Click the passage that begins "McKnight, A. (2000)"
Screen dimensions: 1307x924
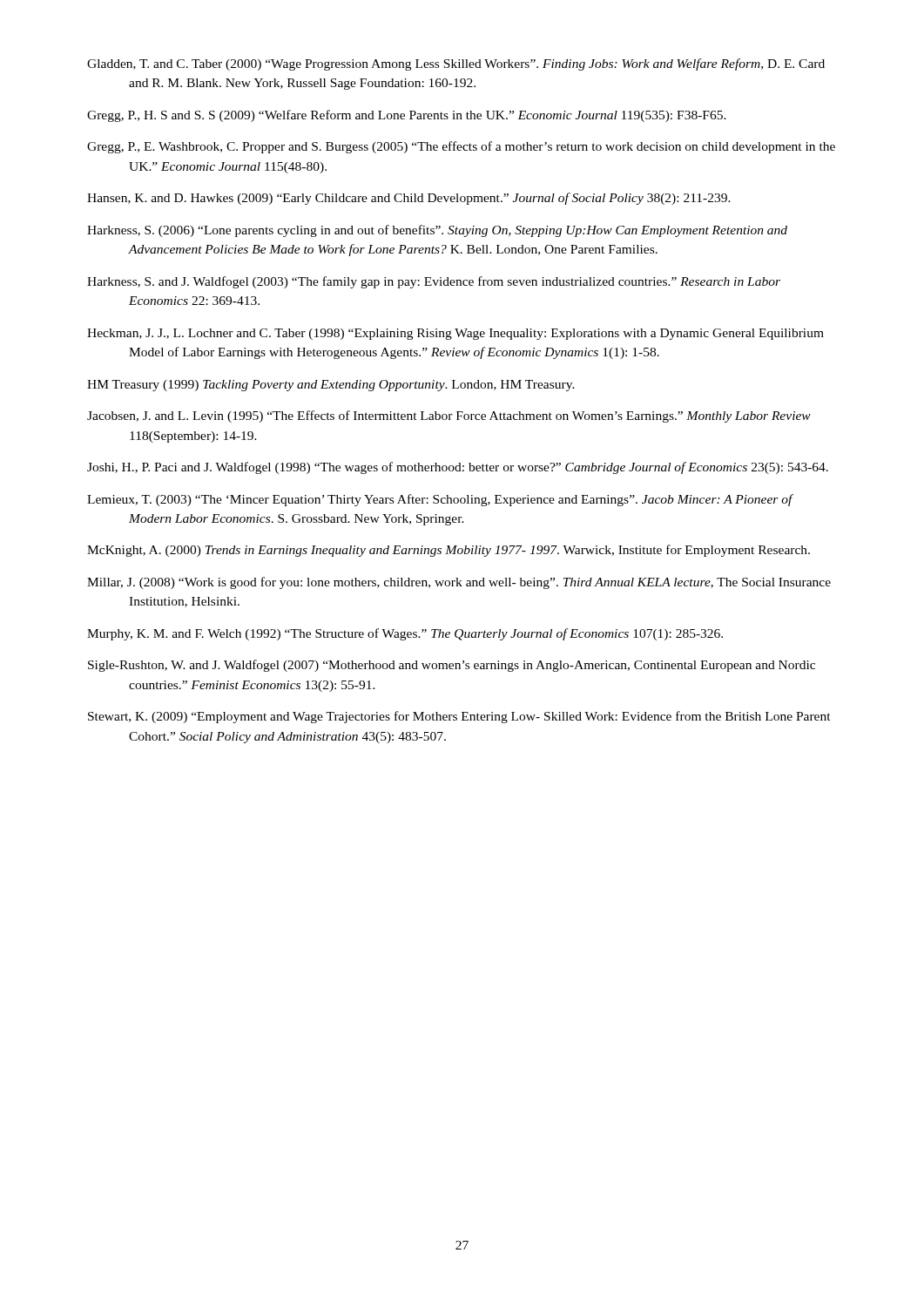(449, 550)
